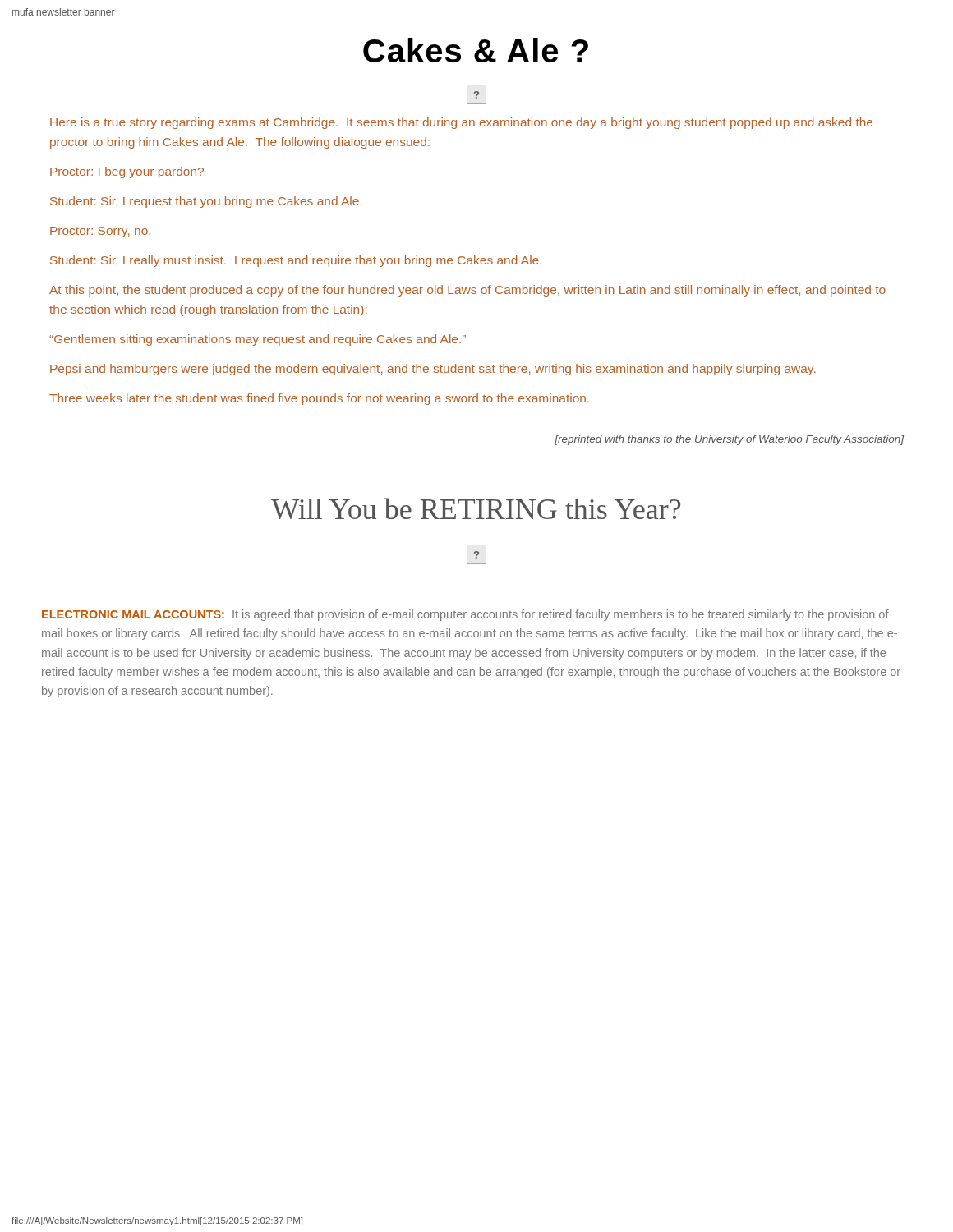Where is the passage that starts "Student: Sir, I request"?
This screenshot has height=1232, width=953.
coord(206,201)
